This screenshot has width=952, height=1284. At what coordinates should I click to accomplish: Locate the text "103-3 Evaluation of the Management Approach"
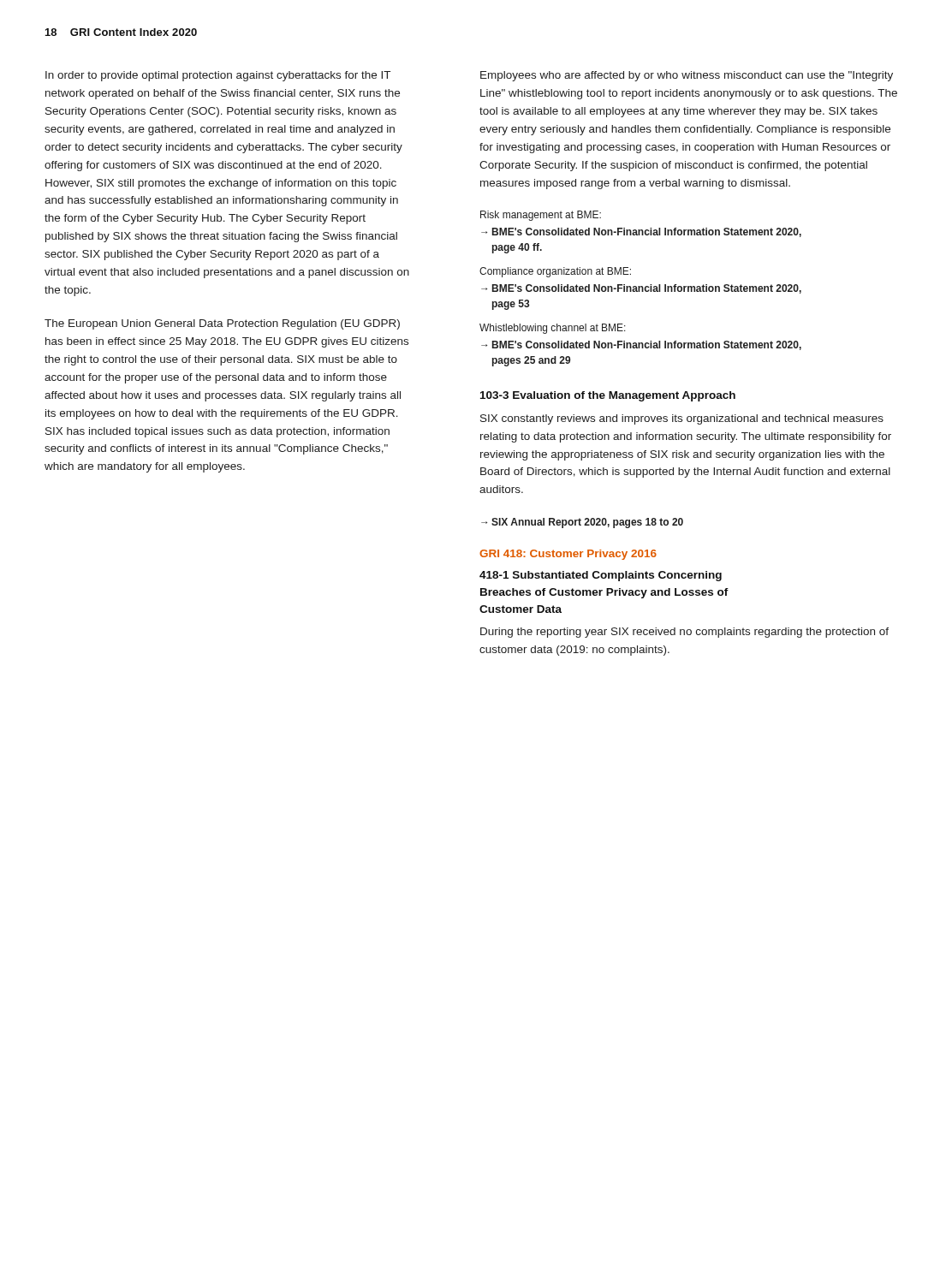(x=608, y=395)
